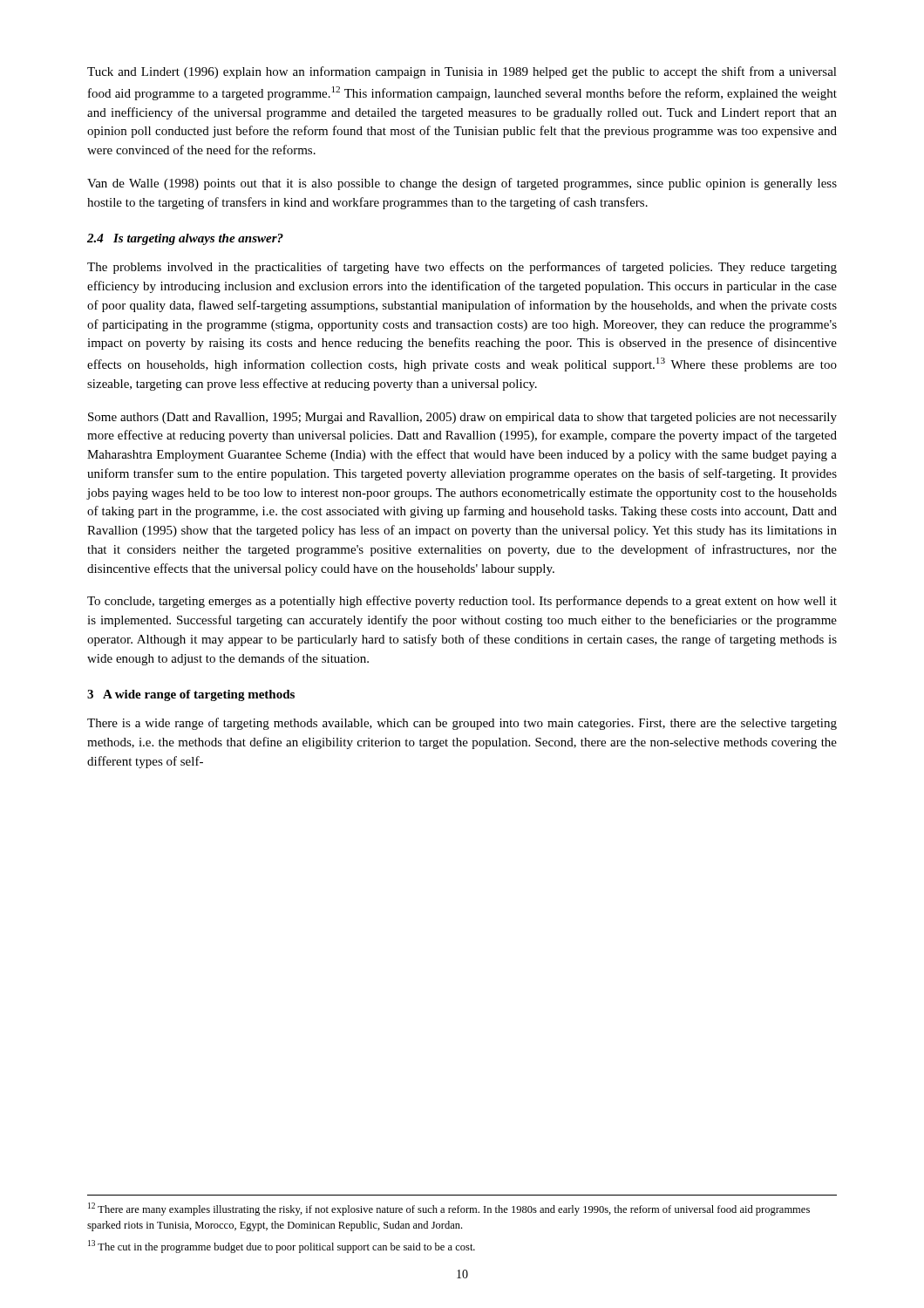Image resolution: width=924 pixels, height=1308 pixels.
Task: Select the text block starting "The problems involved"
Action: 462,325
